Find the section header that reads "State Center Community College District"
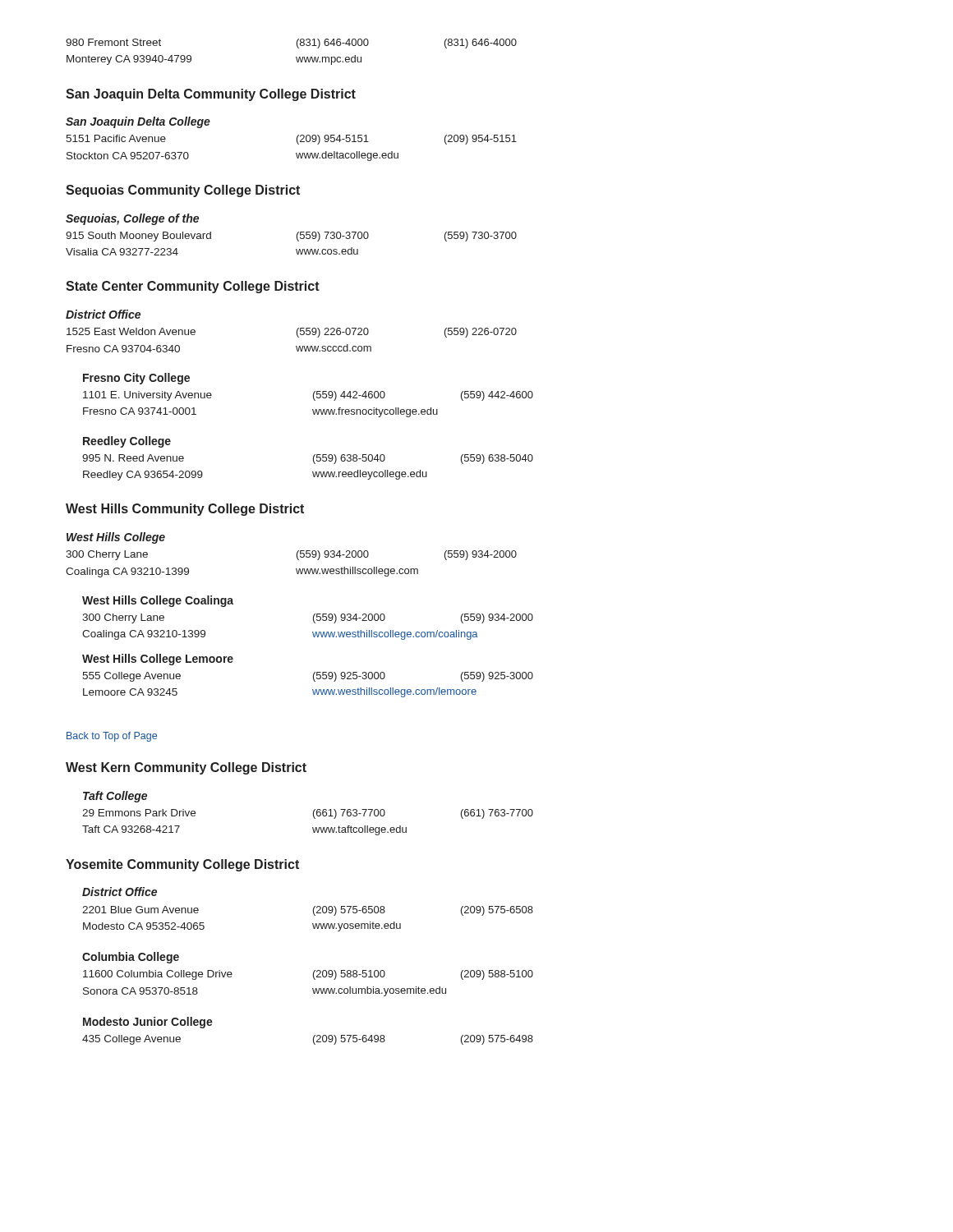The image size is (953, 1232). 193,287
